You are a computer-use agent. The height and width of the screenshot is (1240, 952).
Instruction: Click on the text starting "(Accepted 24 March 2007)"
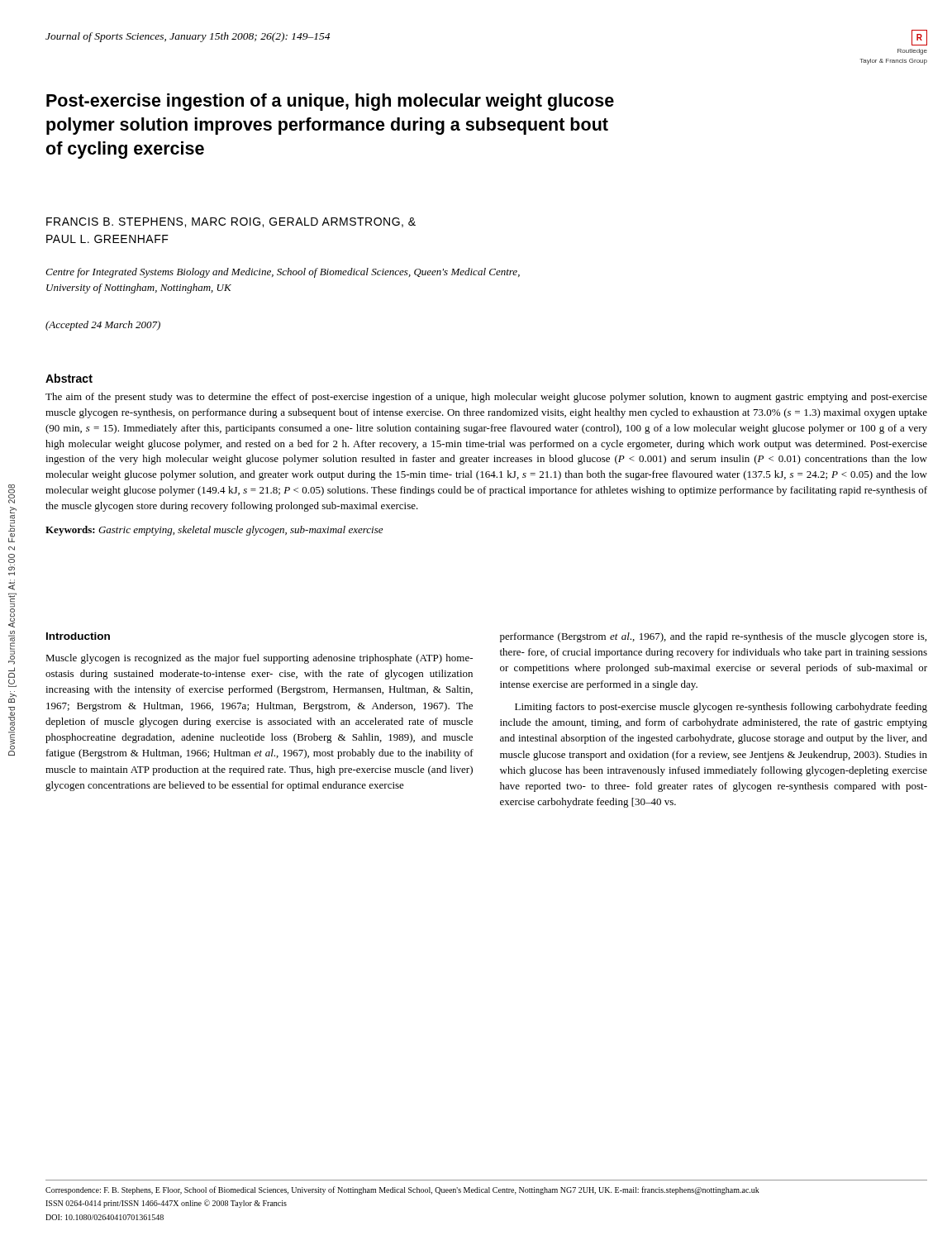(x=103, y=325)
